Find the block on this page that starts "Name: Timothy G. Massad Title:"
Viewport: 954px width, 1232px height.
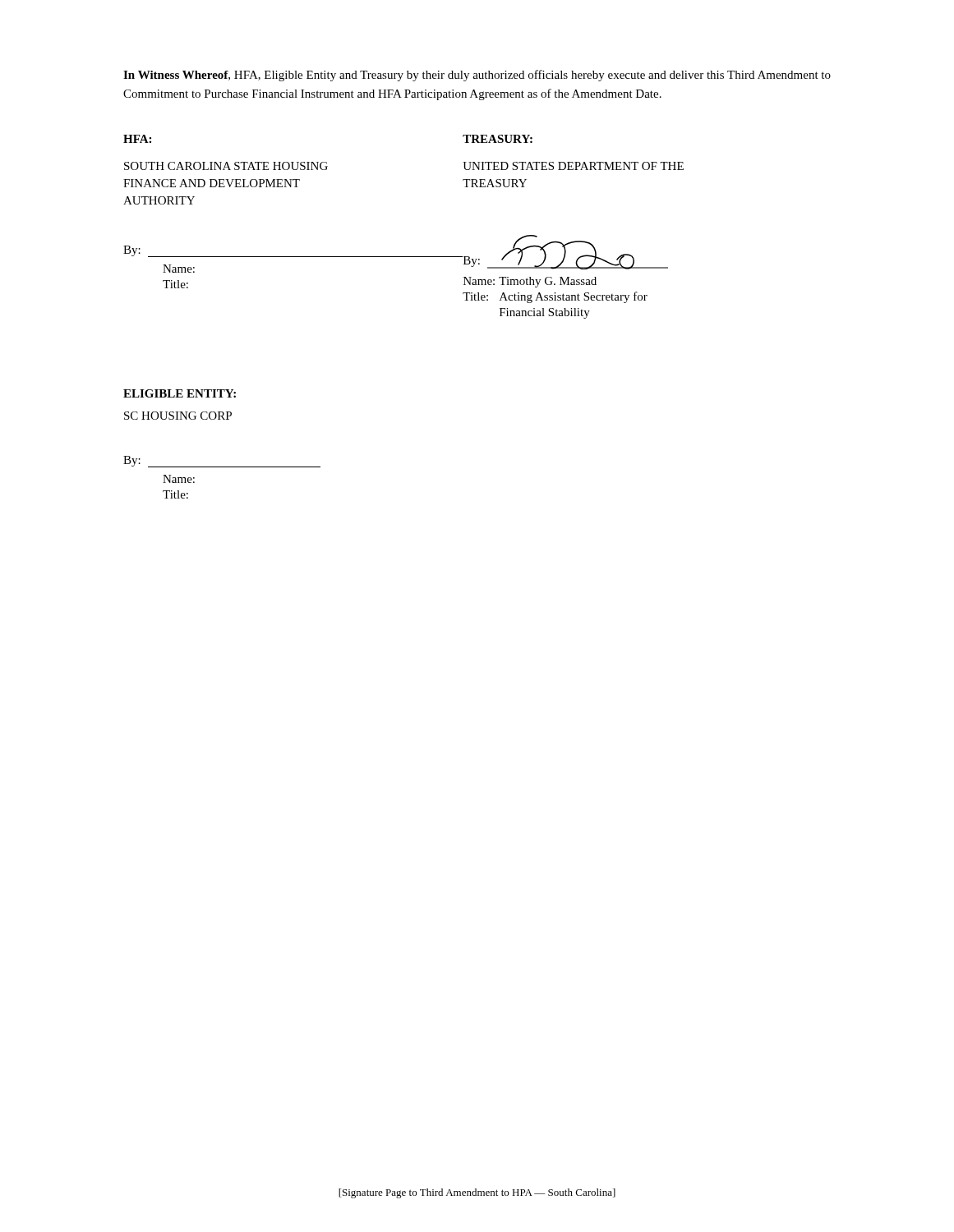tap(647, 297)
